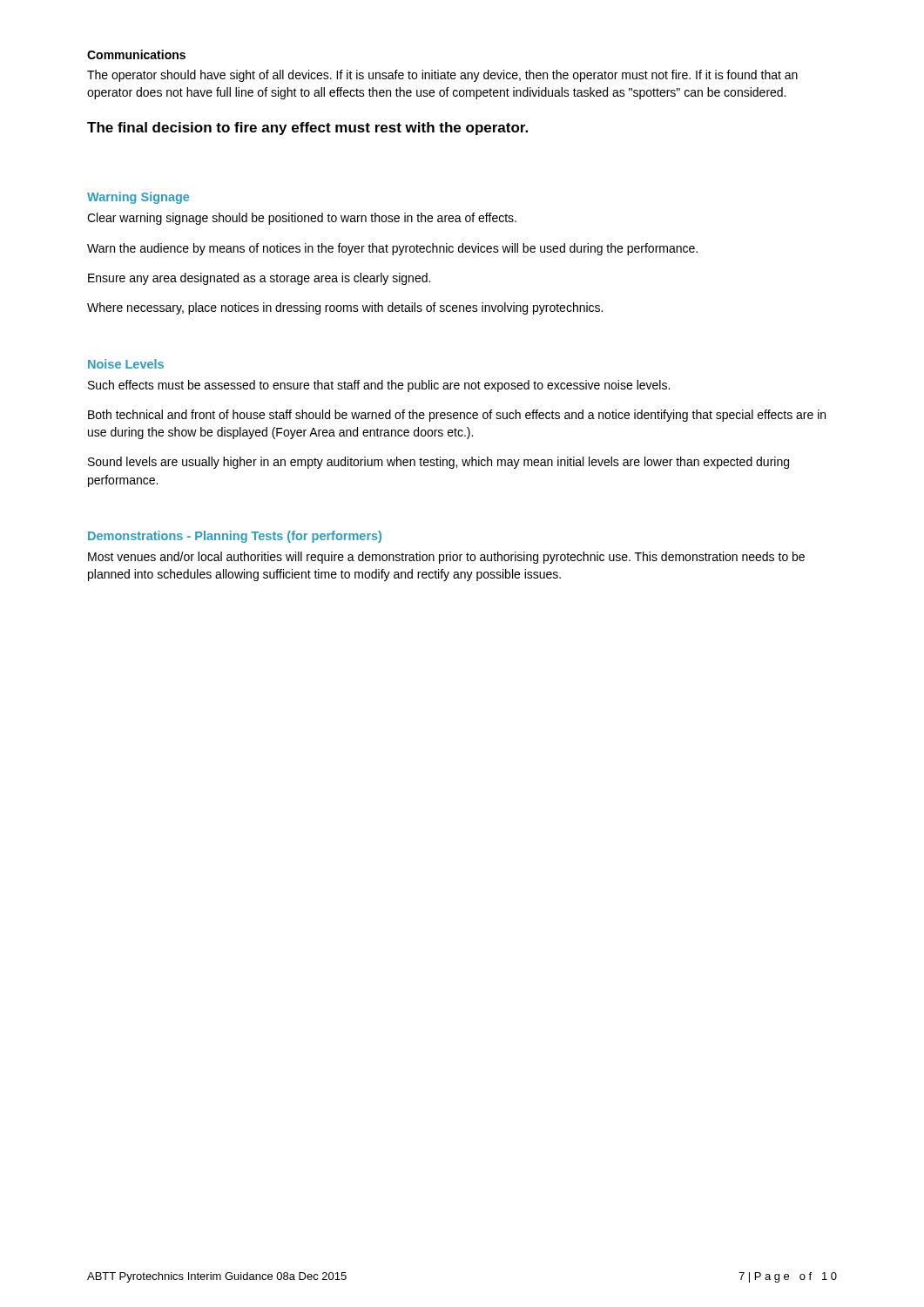Select the element starting "Warn the audience by means of"
Viewport: 924px width, 1307px height.
pyautogui.click(x=393, y=248)
